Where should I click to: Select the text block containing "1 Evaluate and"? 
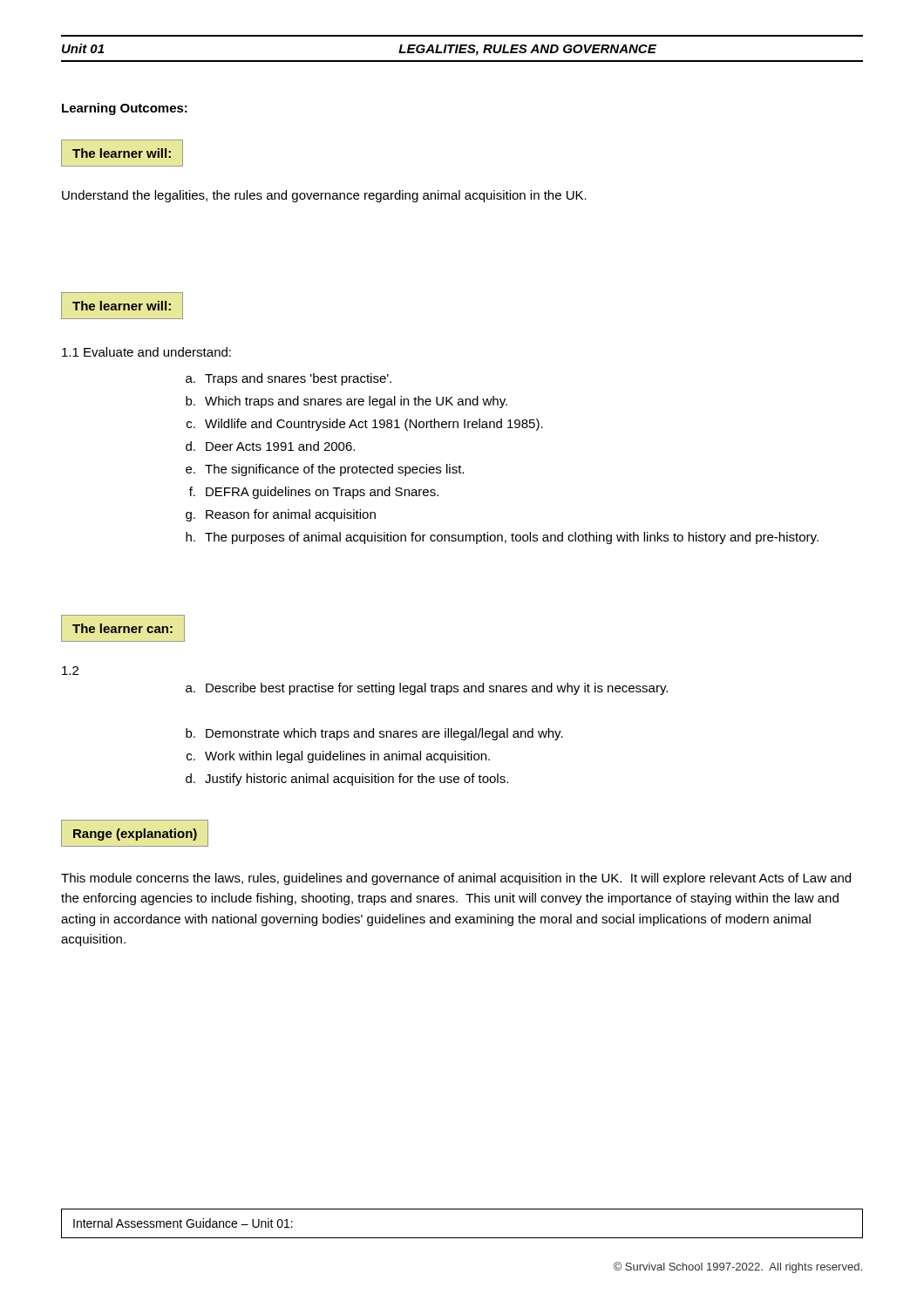tap(146, 352)
